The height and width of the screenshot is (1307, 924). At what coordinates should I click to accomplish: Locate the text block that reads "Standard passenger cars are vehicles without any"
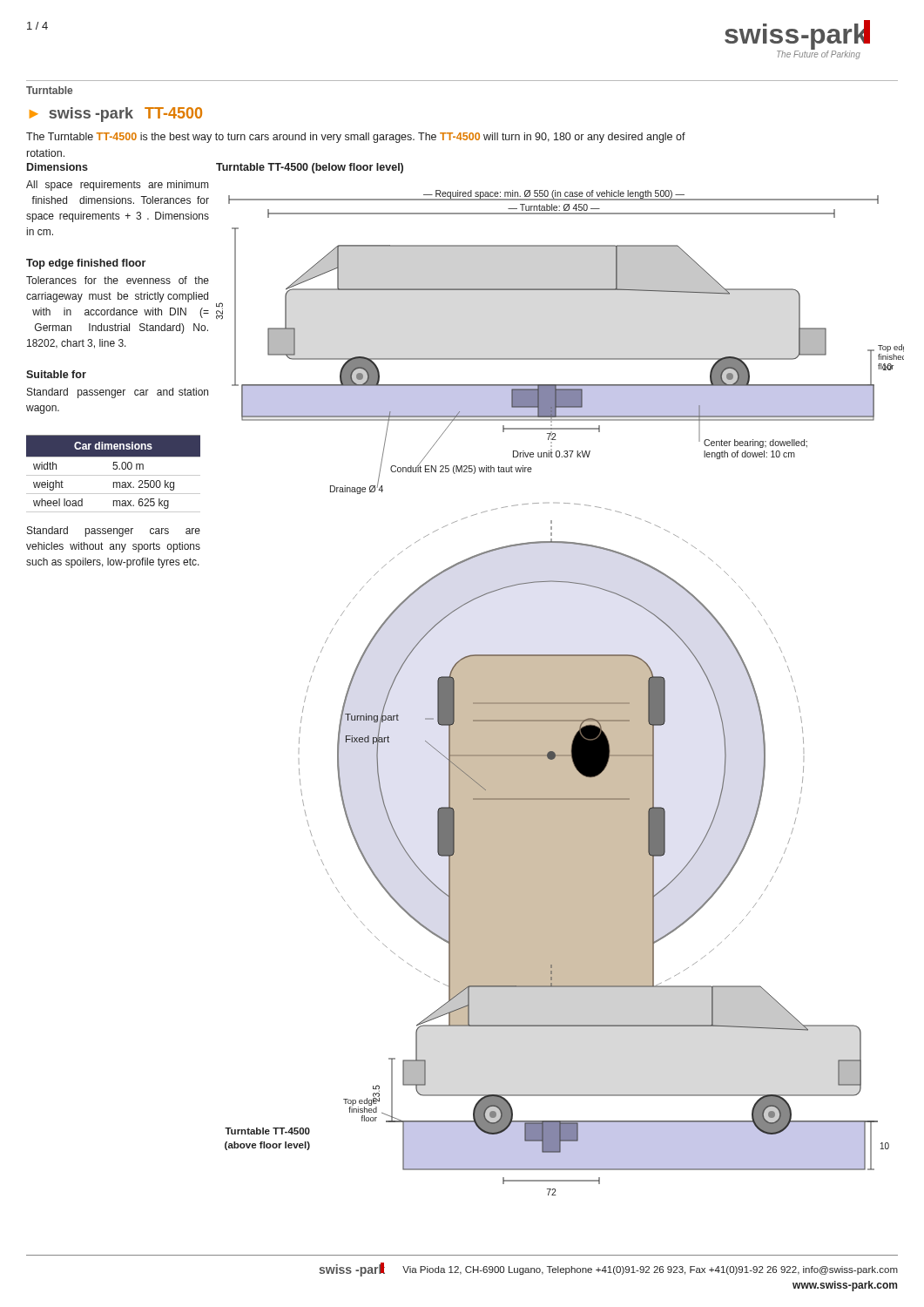tap(113, 546)
